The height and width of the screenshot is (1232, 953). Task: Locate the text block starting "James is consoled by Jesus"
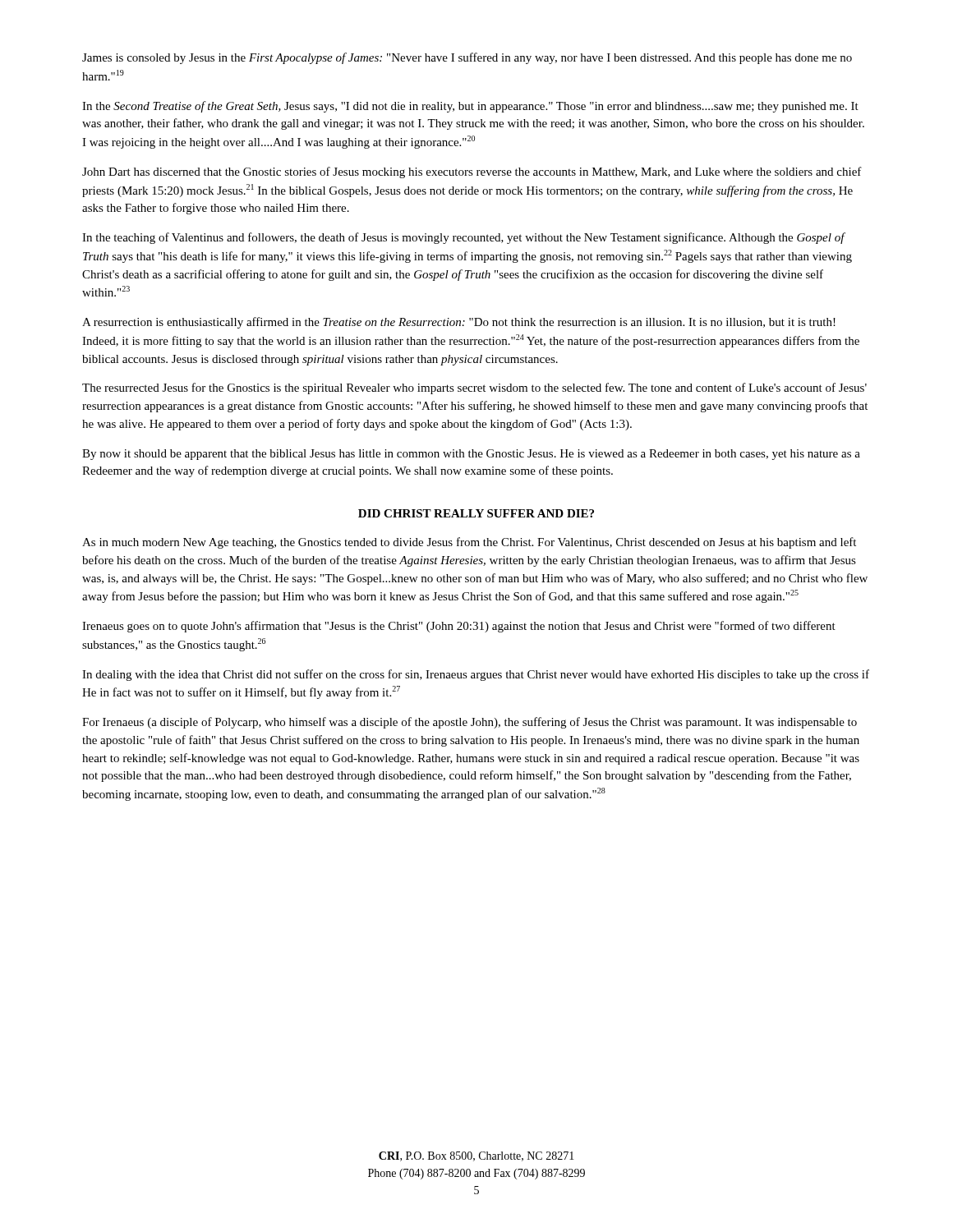click(476, 68)
